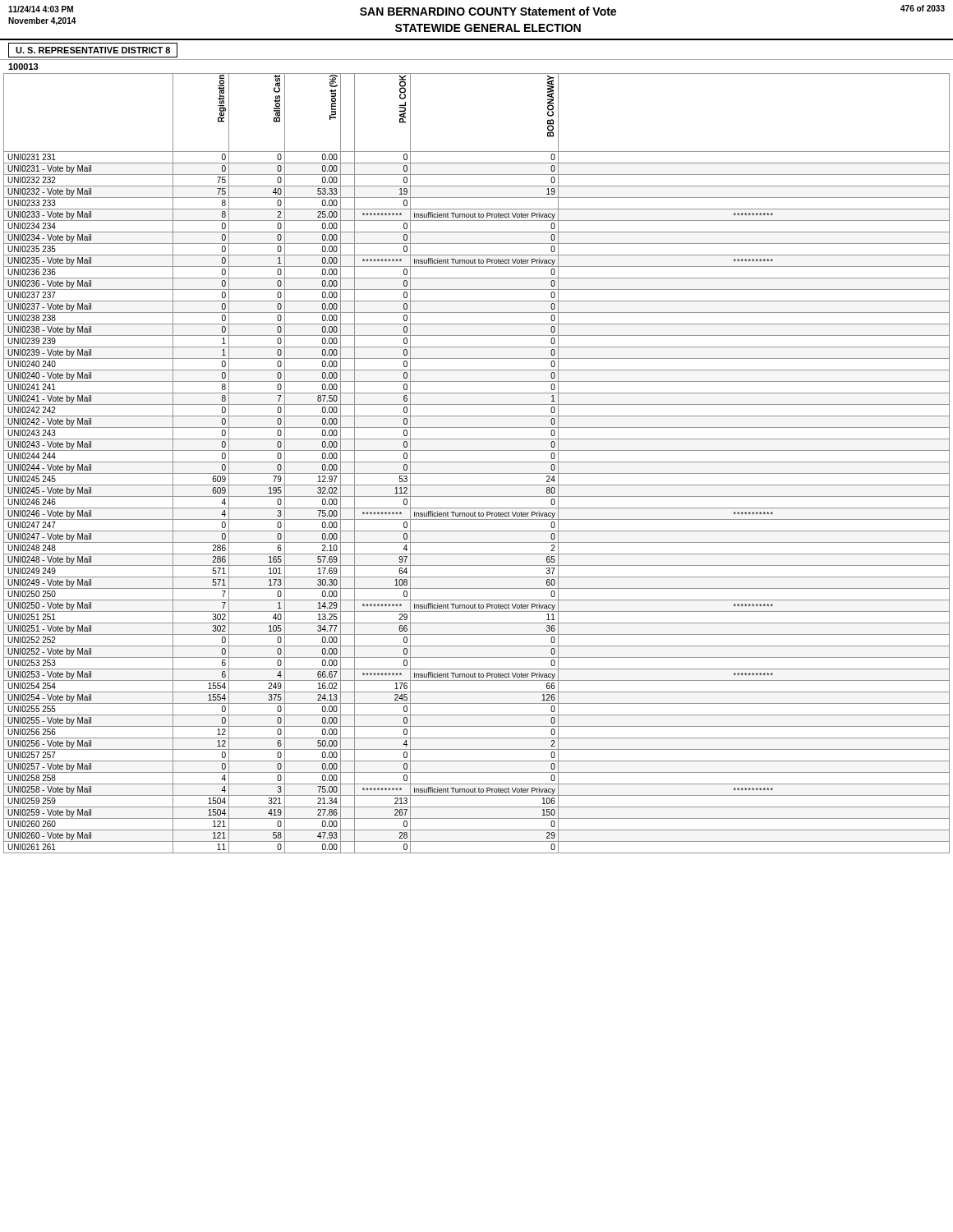The height and width of the screenshot is (1232, 953).
Task: Select the table that reads "Registration"
Action: (476, 463)
